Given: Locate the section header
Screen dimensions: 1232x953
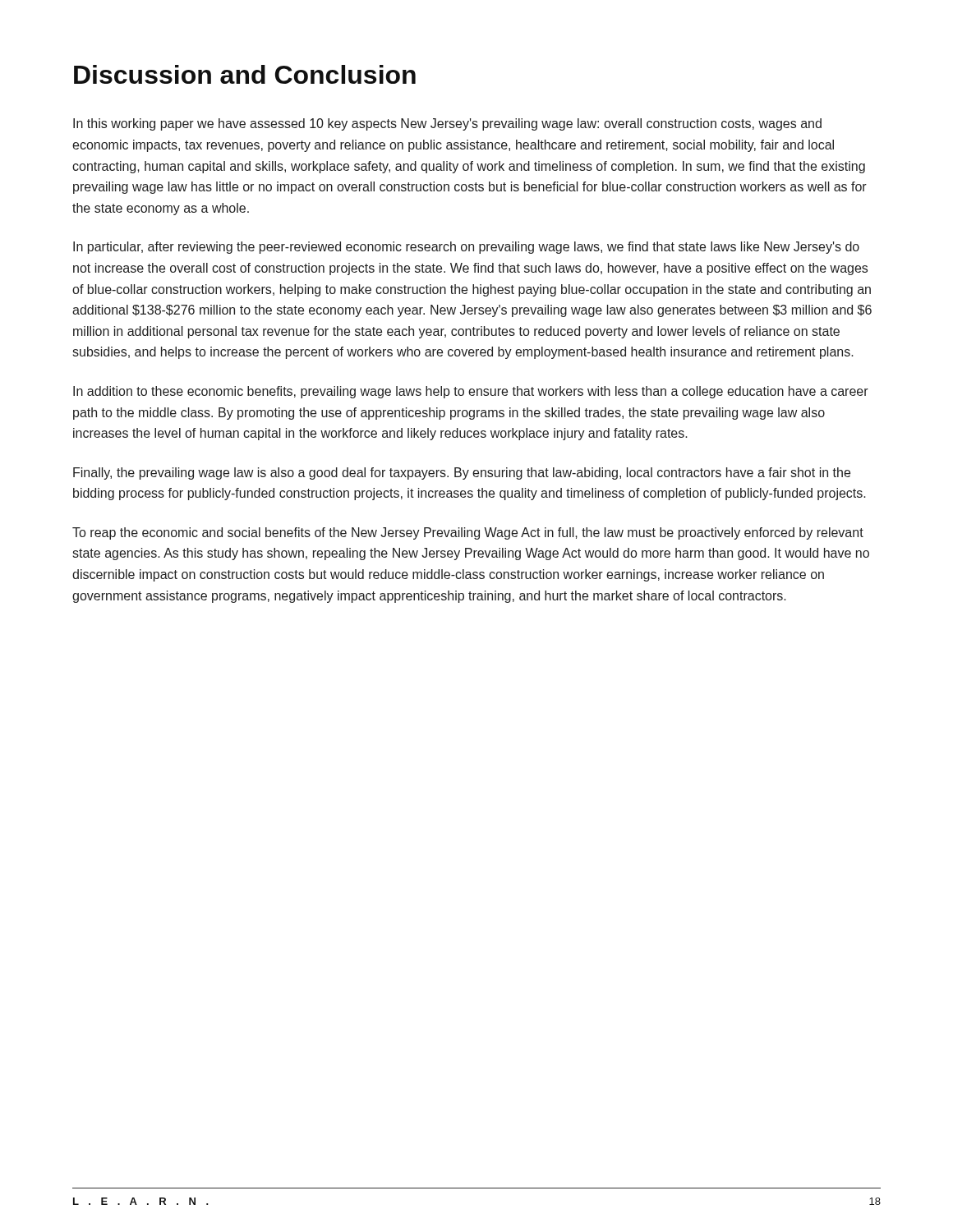Looking at the screenshot, I should pyautogui.click(x=476, y=75).
